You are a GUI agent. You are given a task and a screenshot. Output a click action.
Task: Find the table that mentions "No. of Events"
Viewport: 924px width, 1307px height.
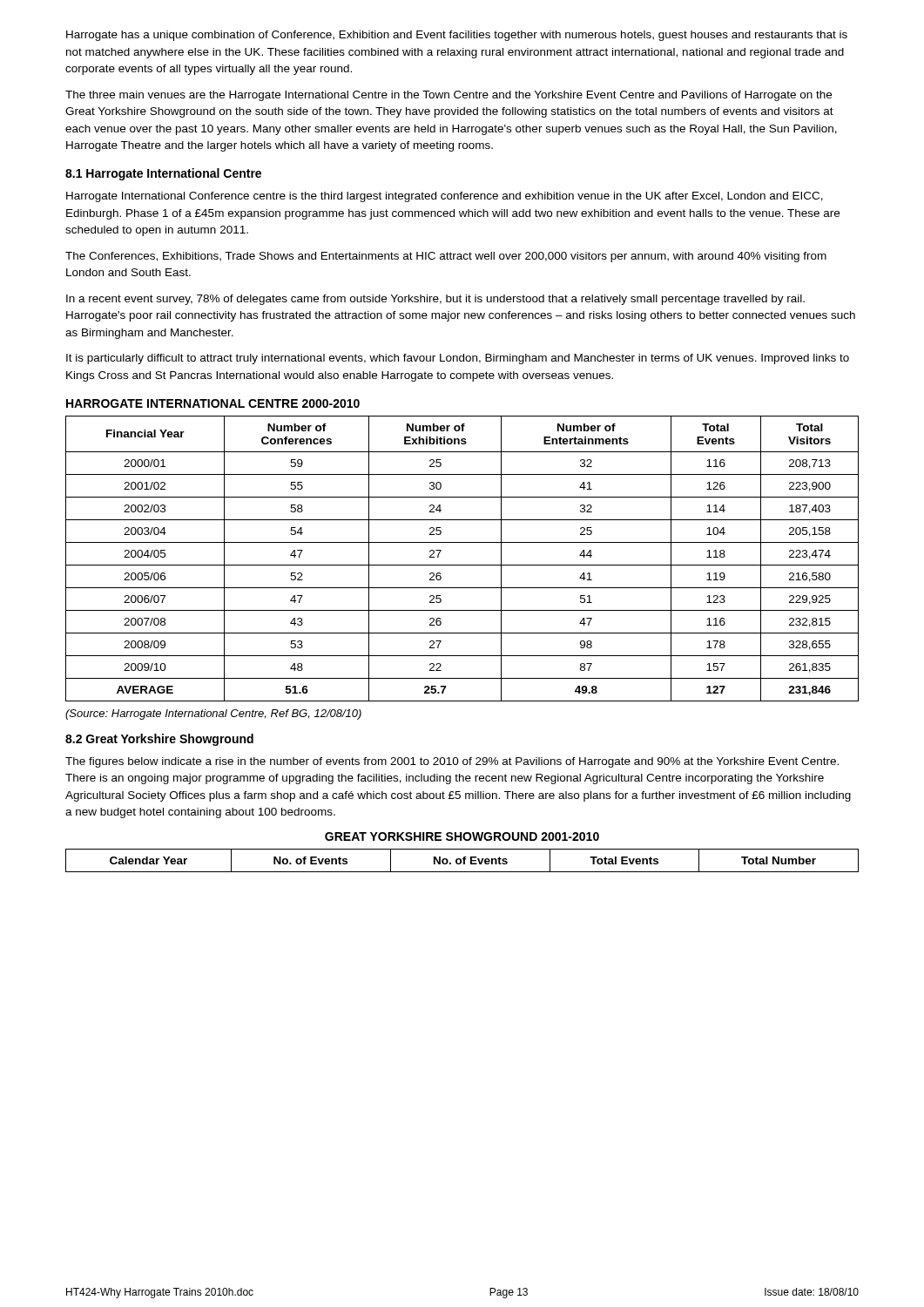462,860
